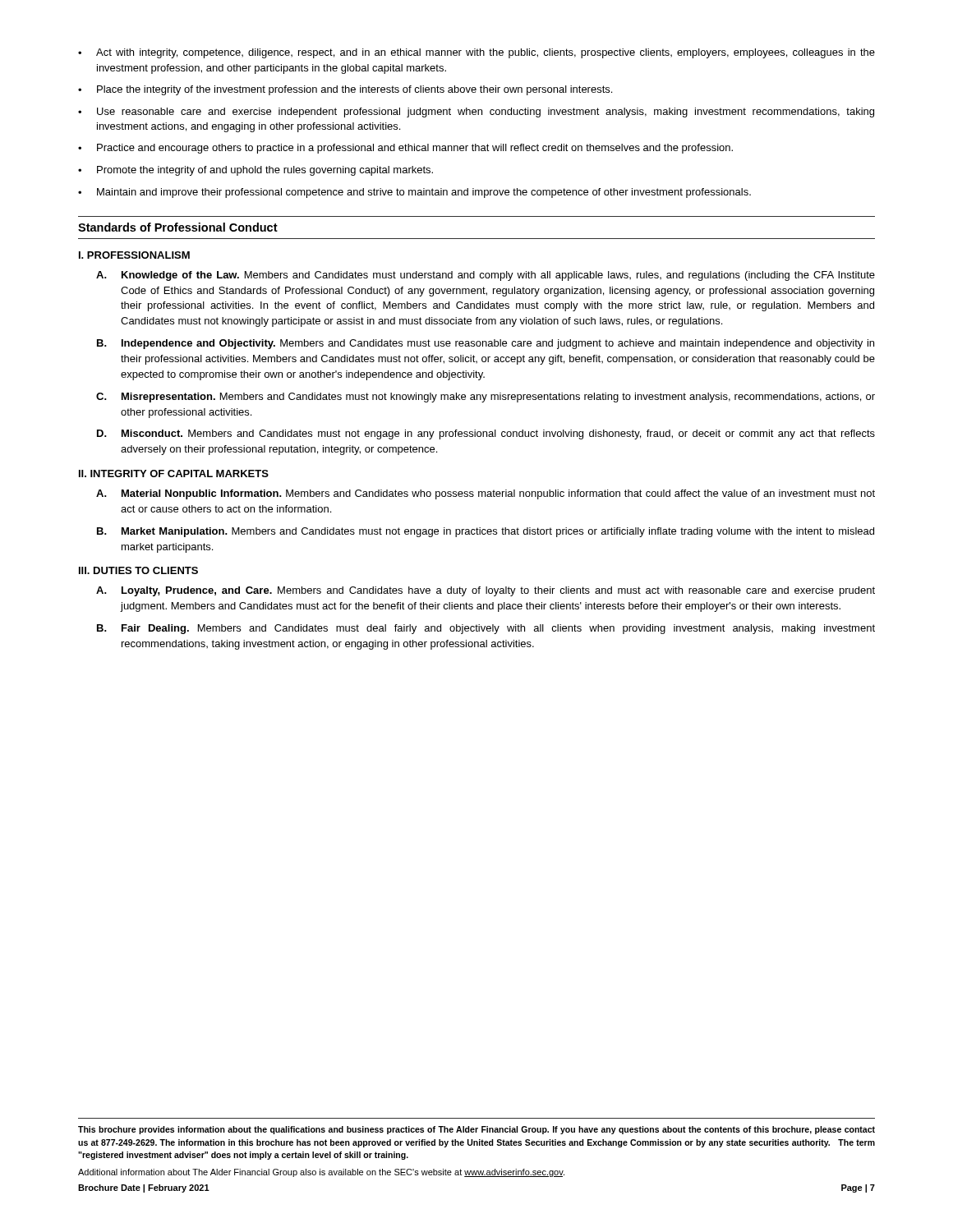Screen dimensions: 1232x953
Task: Point to the block starting "Standards of Professional"
Action: 476,227
